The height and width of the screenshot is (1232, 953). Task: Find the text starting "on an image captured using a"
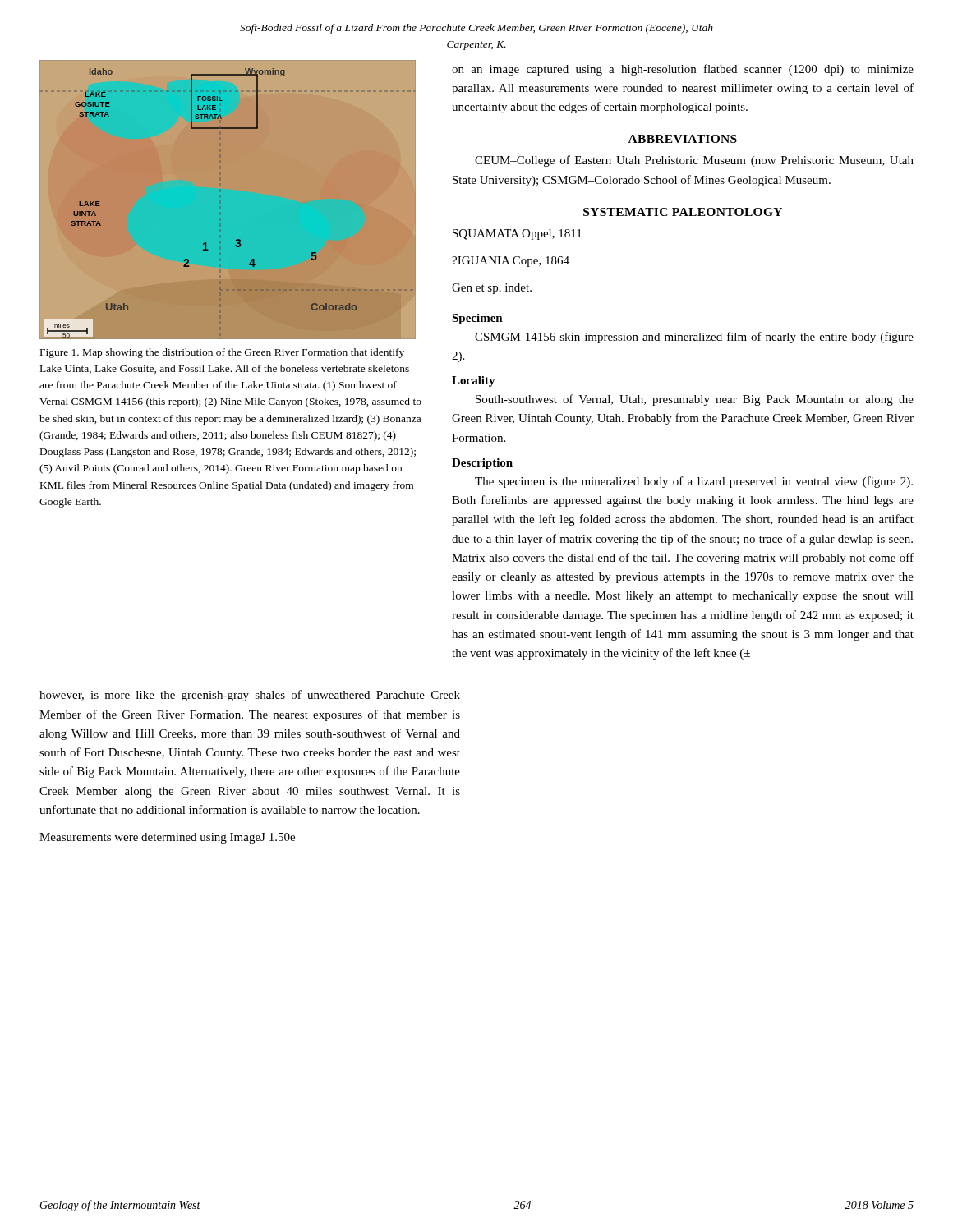click(683, 88)
